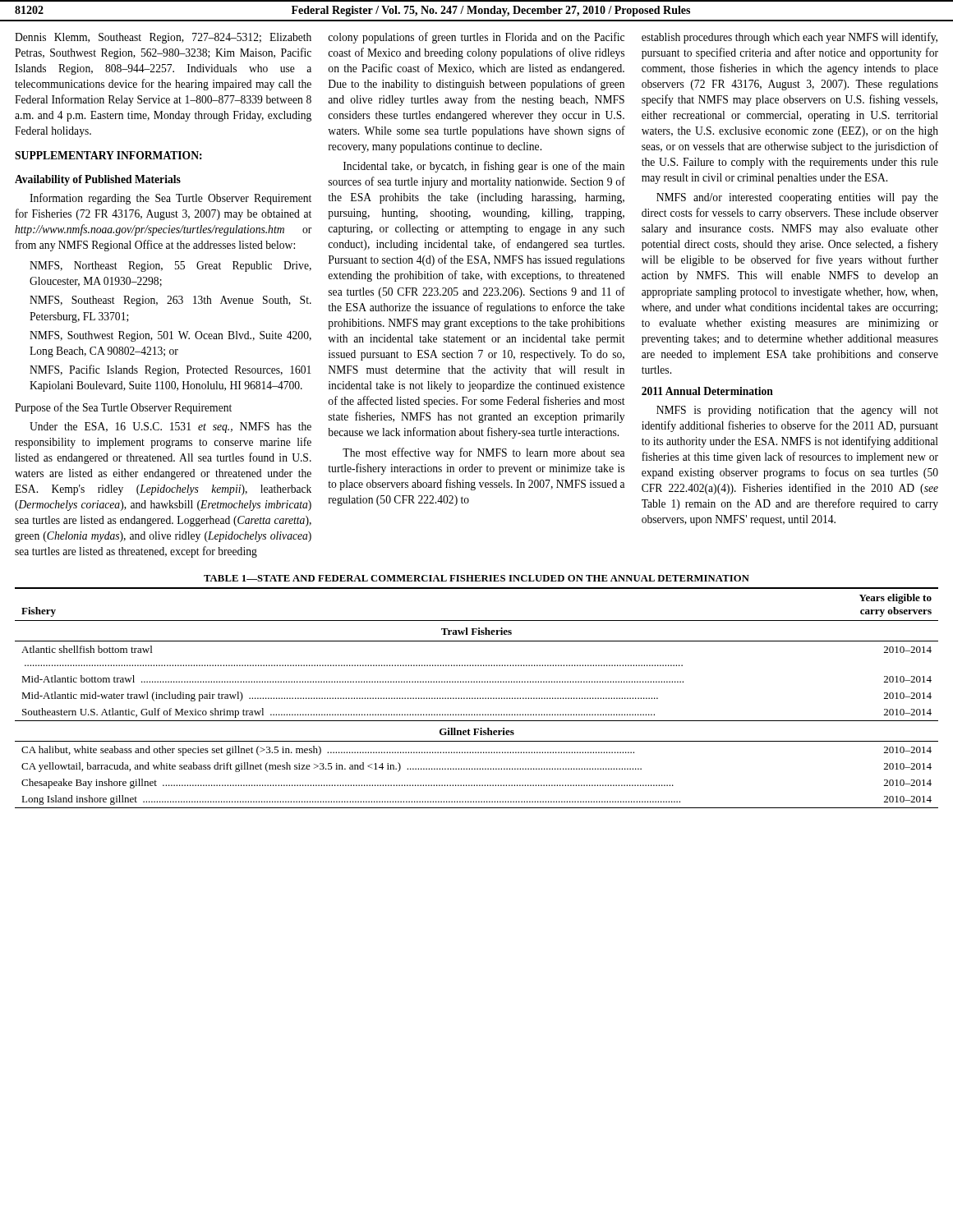
Task: Click on the region starting "NMFS, Northeast Region, 55 Great Republic Drive, Gloucester,"
Action: (171, 274)
